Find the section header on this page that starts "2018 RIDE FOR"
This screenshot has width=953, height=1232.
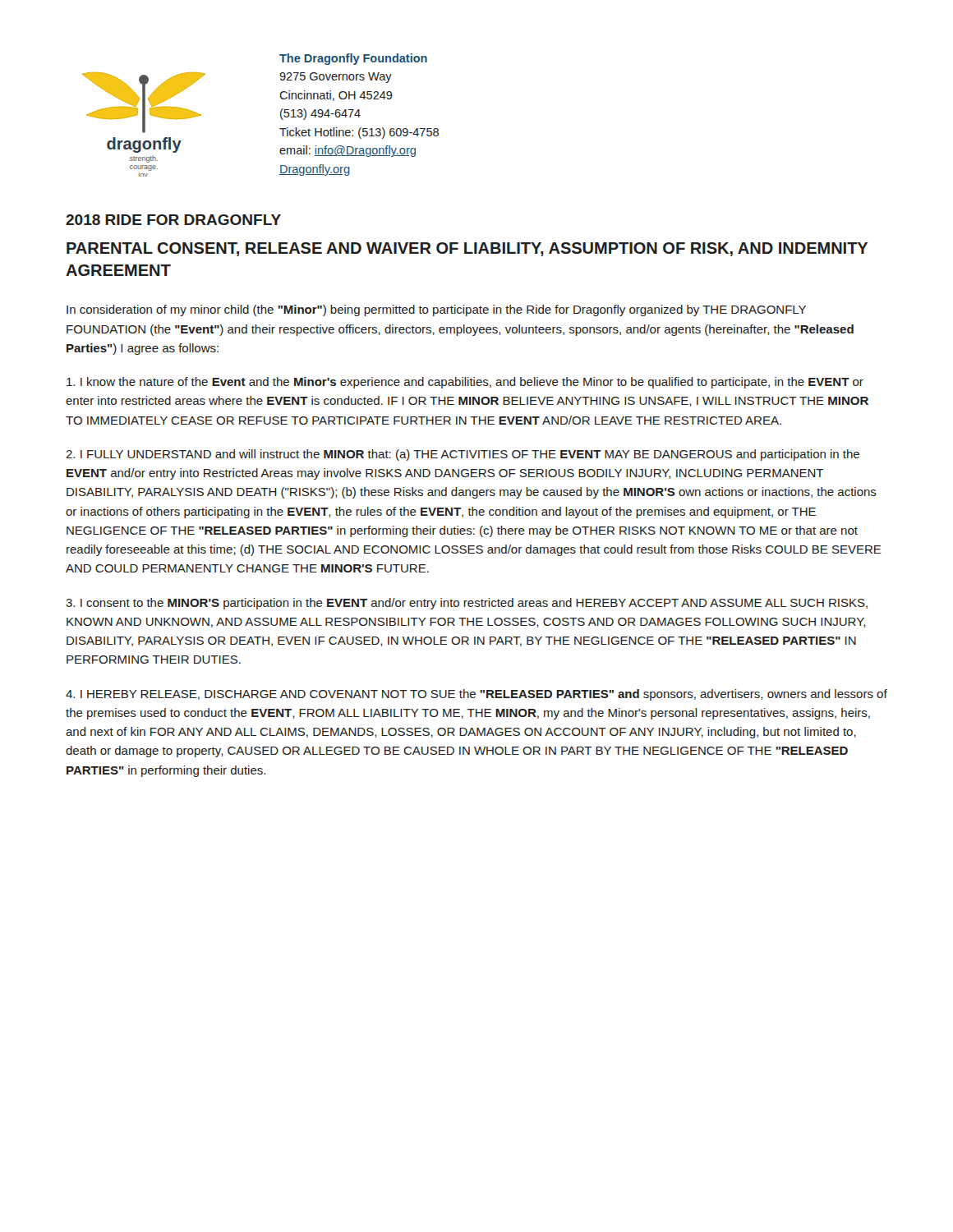click(173, 220)
